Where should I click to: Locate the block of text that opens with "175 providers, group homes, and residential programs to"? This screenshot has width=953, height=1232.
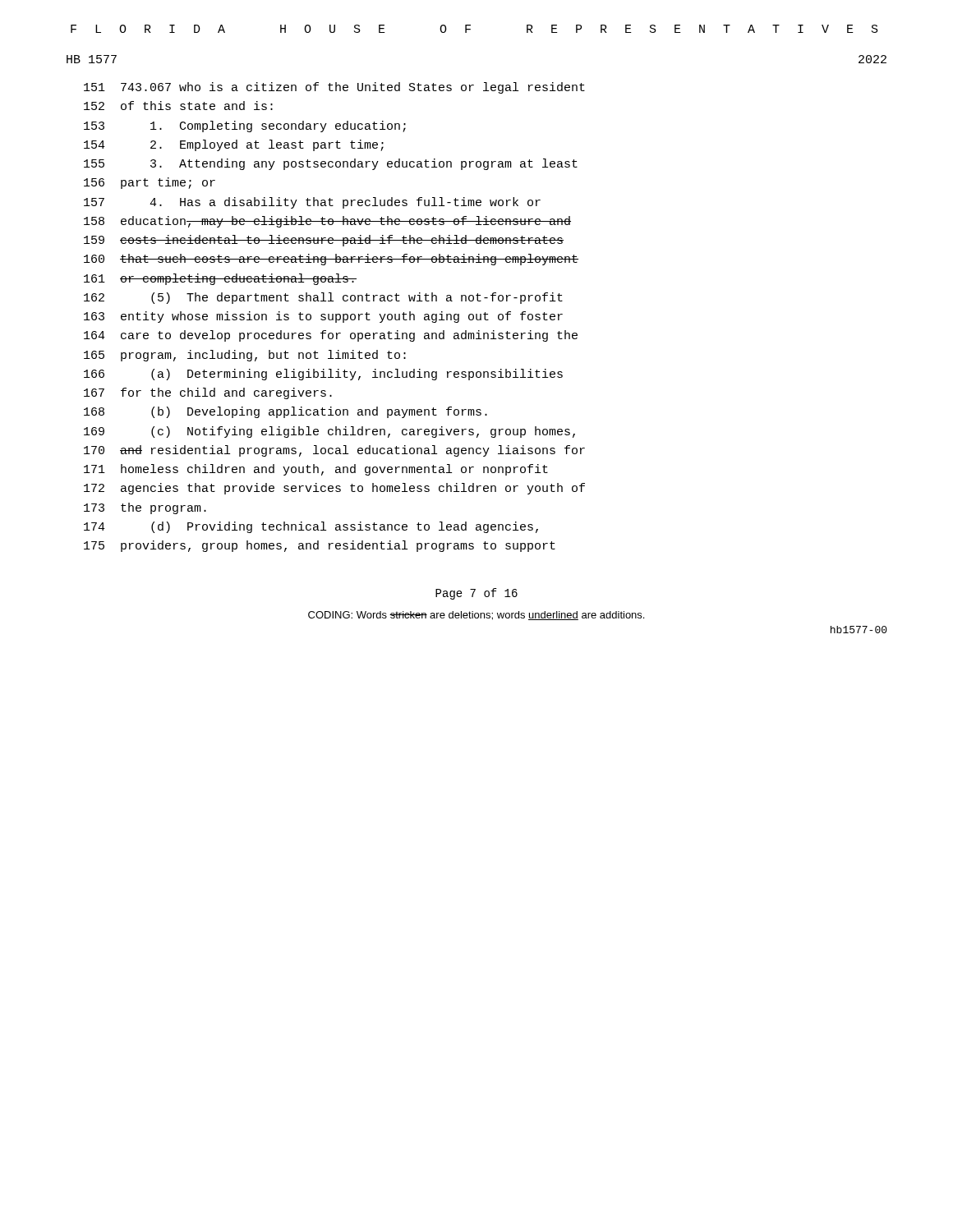pos(476,547)
